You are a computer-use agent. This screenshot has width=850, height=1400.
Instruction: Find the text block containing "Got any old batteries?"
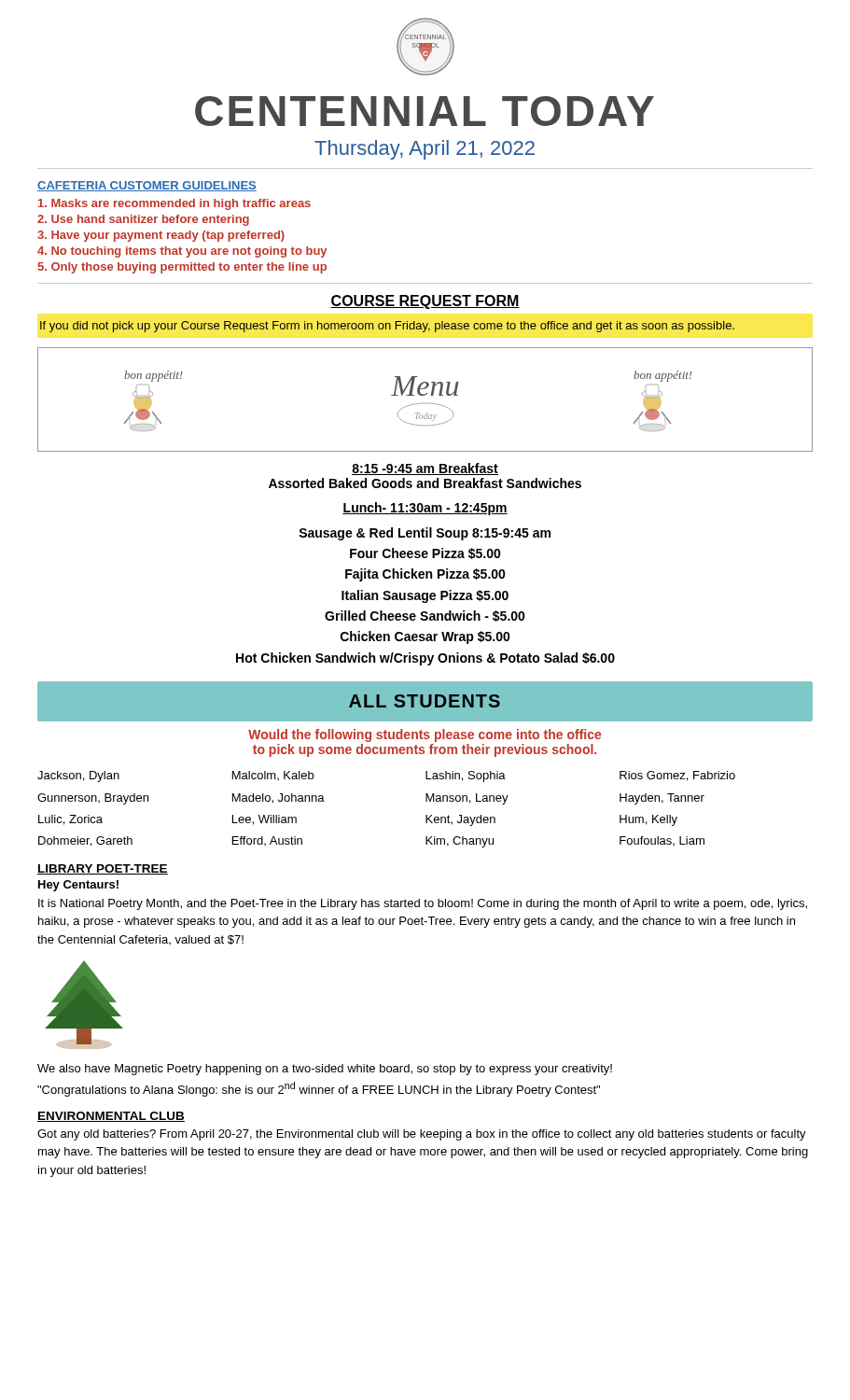[423, 1151]
